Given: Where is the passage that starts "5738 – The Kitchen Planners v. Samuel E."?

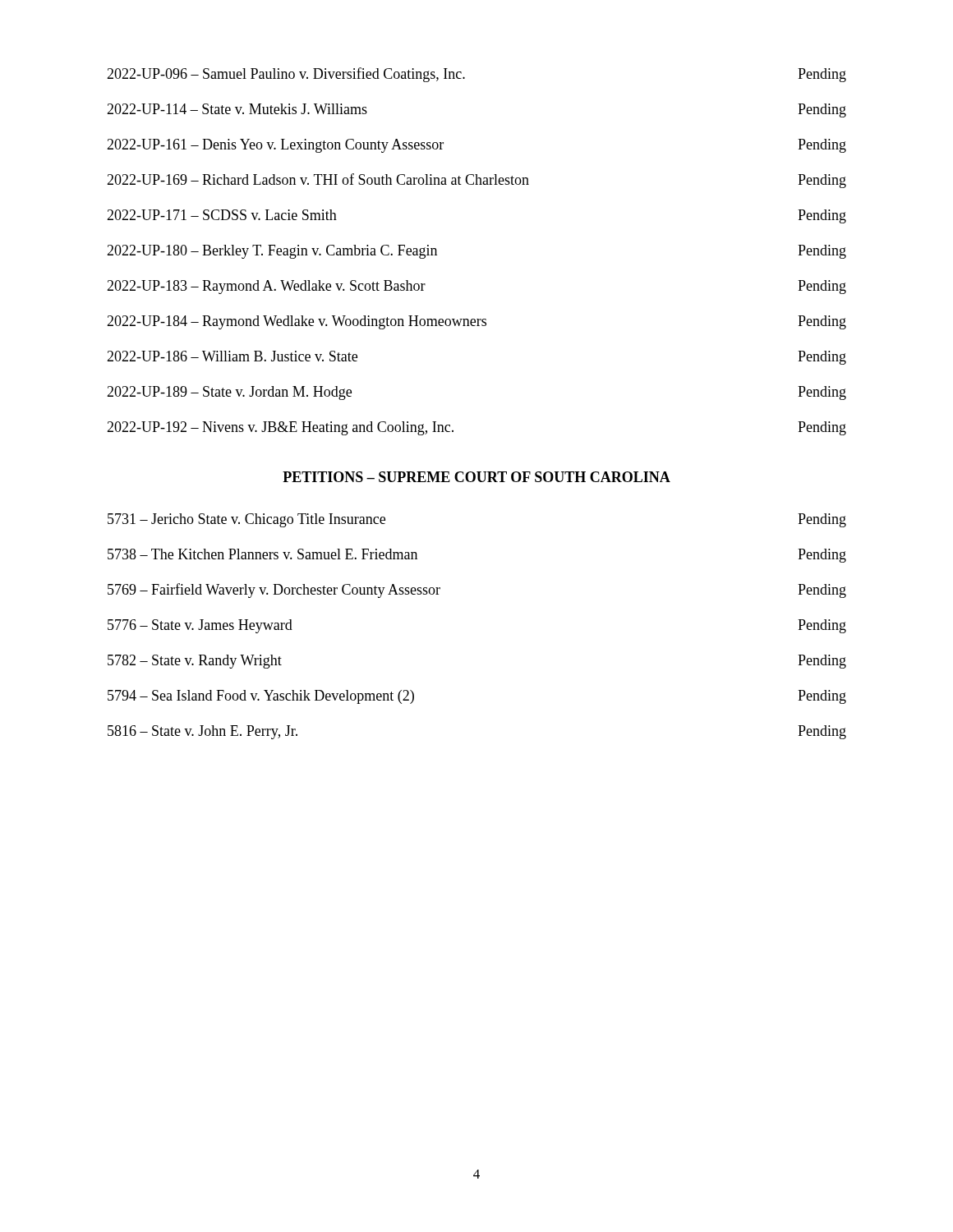Looking at the screenshot, I should tap(253, 556).
